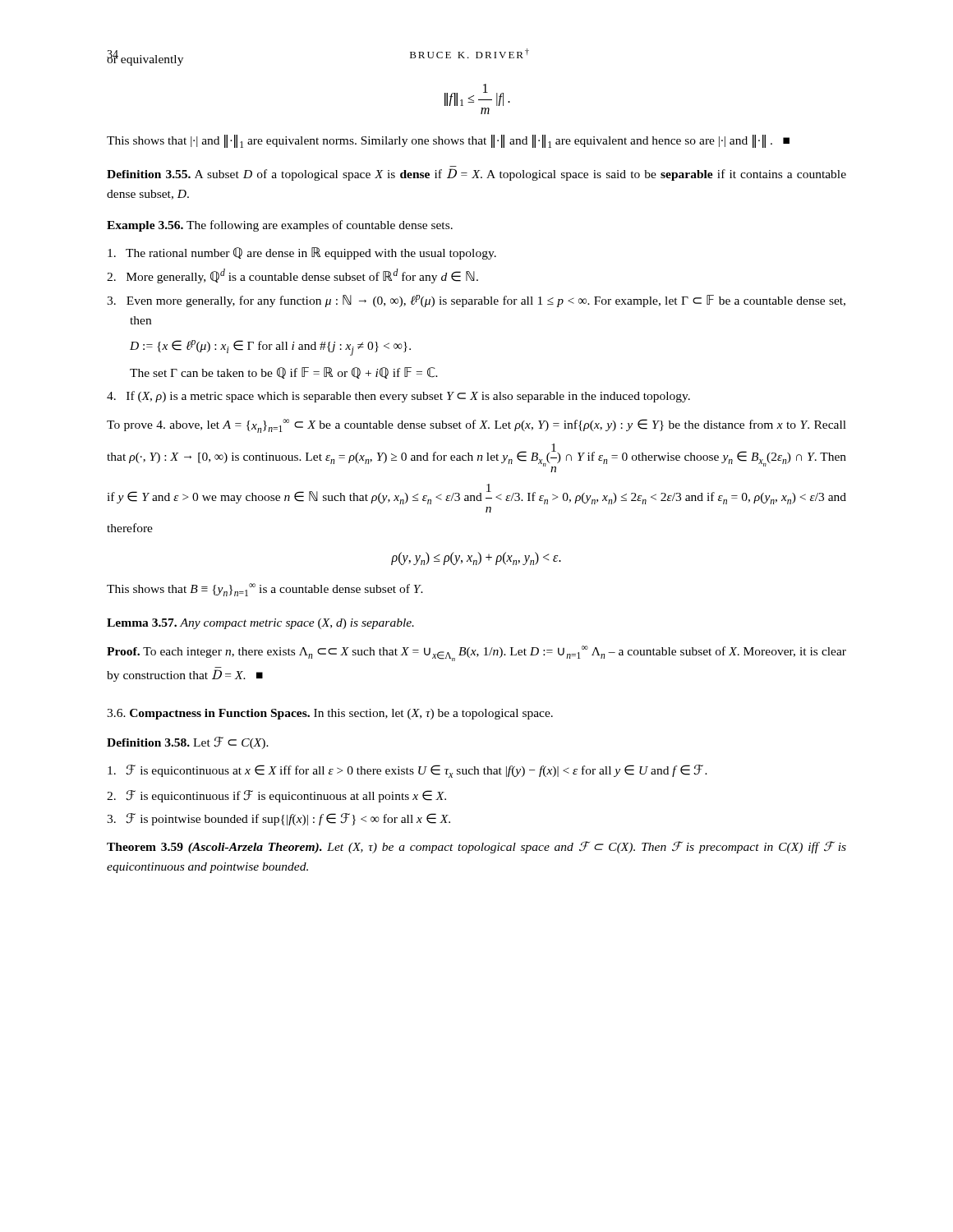Click on the text with the text "Definition 3.58. Let ℱ ⊂ C(X)."
This screenshot has width=953, height=1232.
coord(188,743)
